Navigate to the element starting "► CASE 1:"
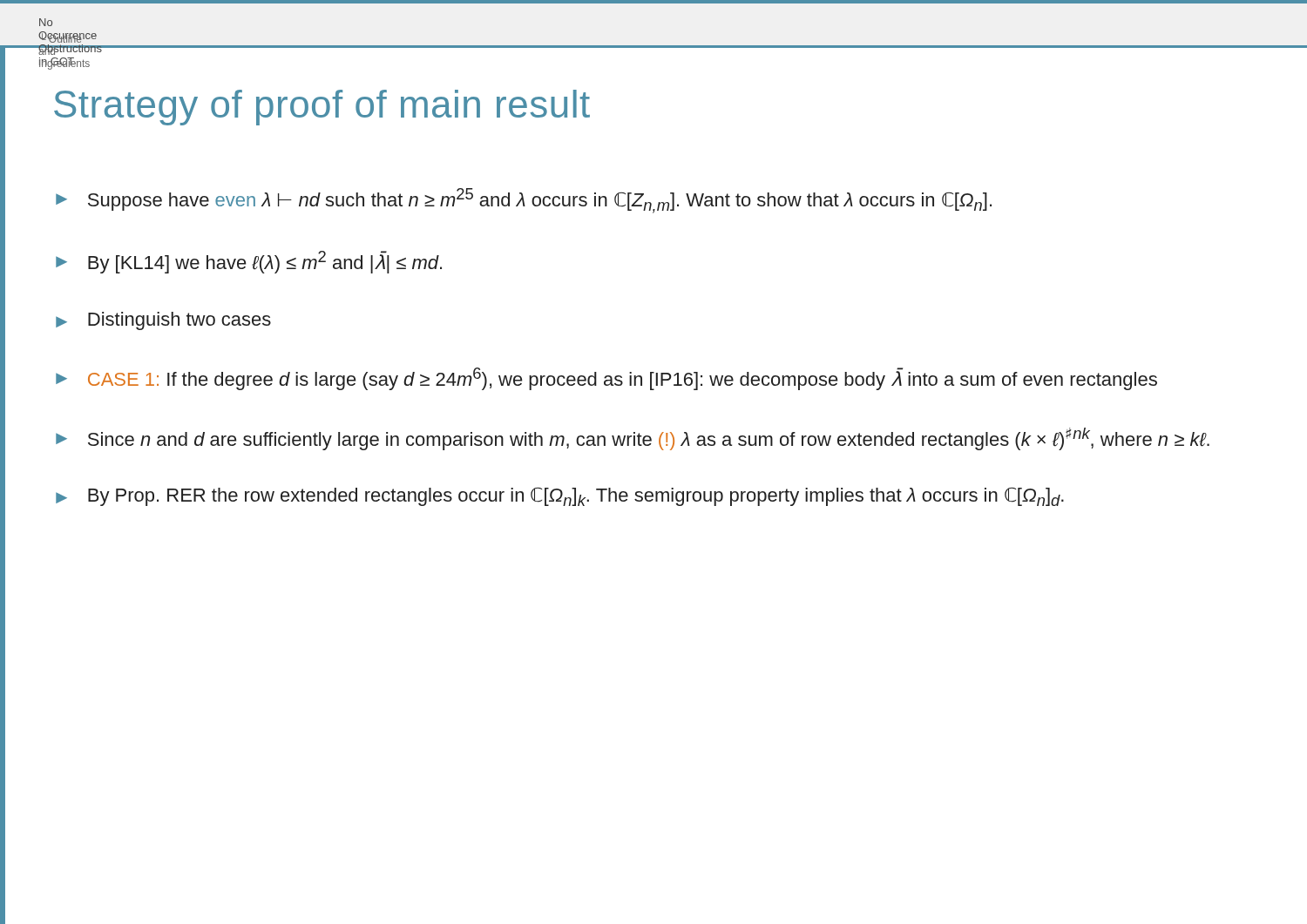The width and height of the screenshot is (1307, 924). tap(654, 378)
